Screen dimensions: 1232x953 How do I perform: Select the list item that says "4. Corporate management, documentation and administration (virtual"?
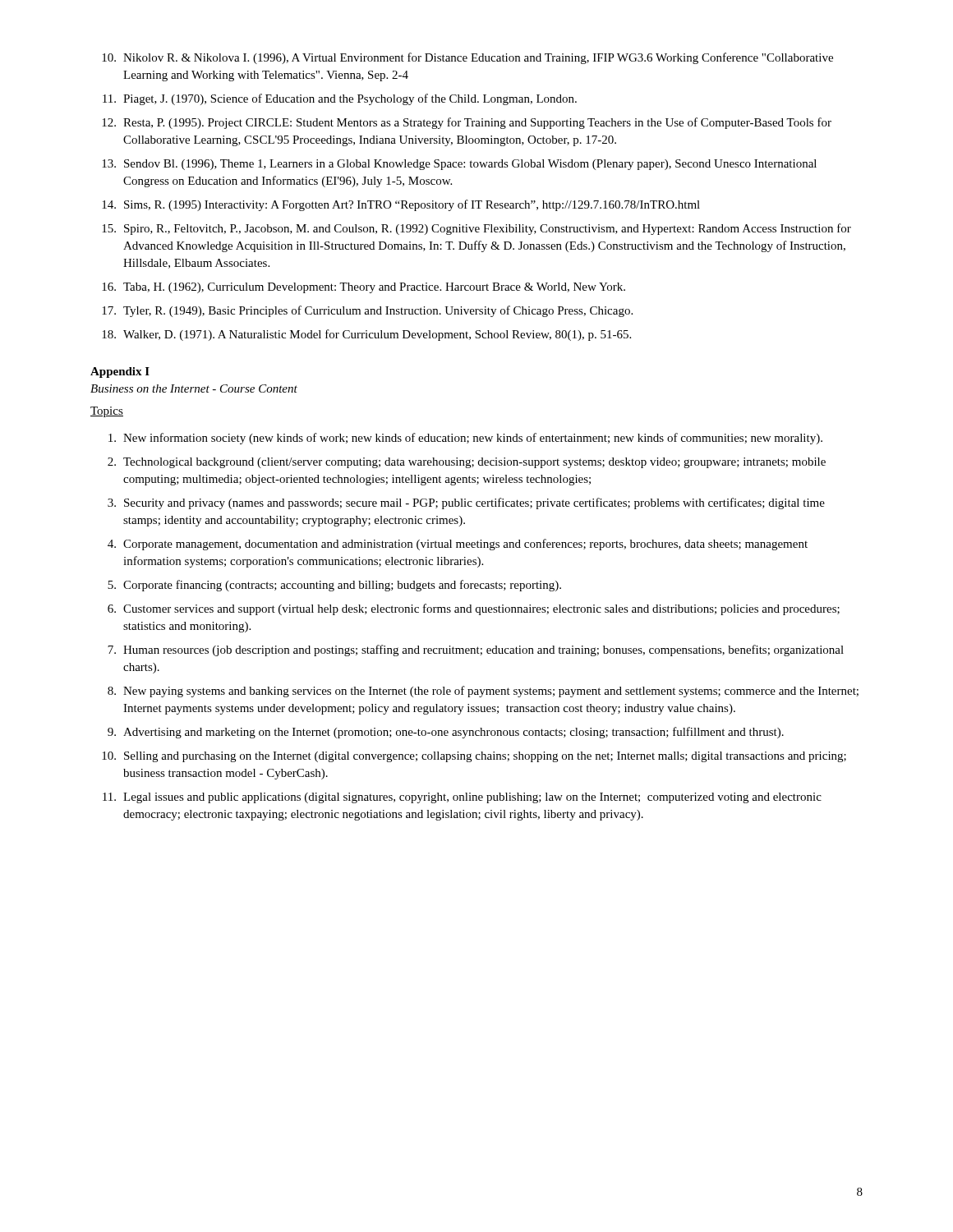pyautogui.click(x=476, y=553)
